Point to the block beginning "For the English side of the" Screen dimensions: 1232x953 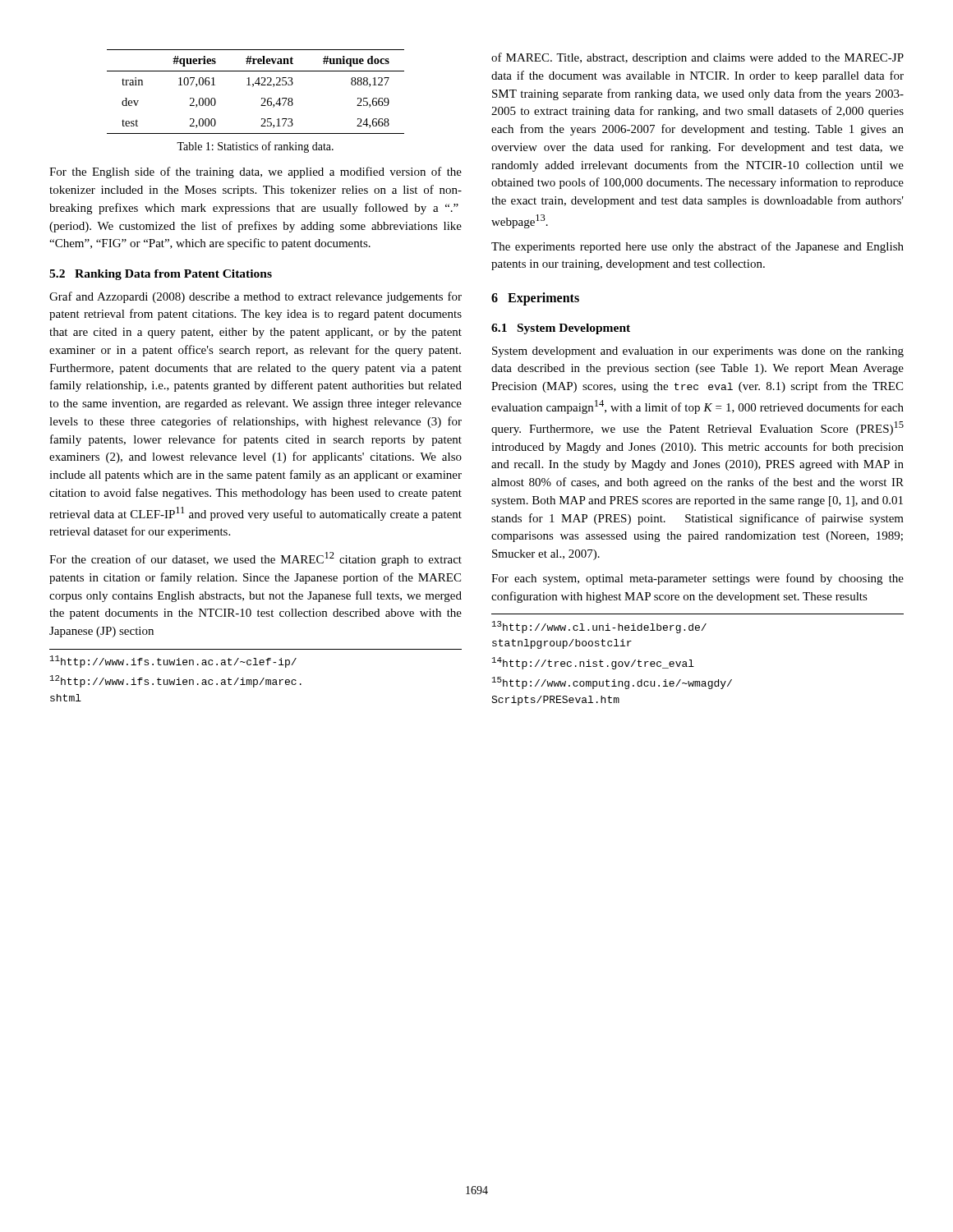coord(255,208)
